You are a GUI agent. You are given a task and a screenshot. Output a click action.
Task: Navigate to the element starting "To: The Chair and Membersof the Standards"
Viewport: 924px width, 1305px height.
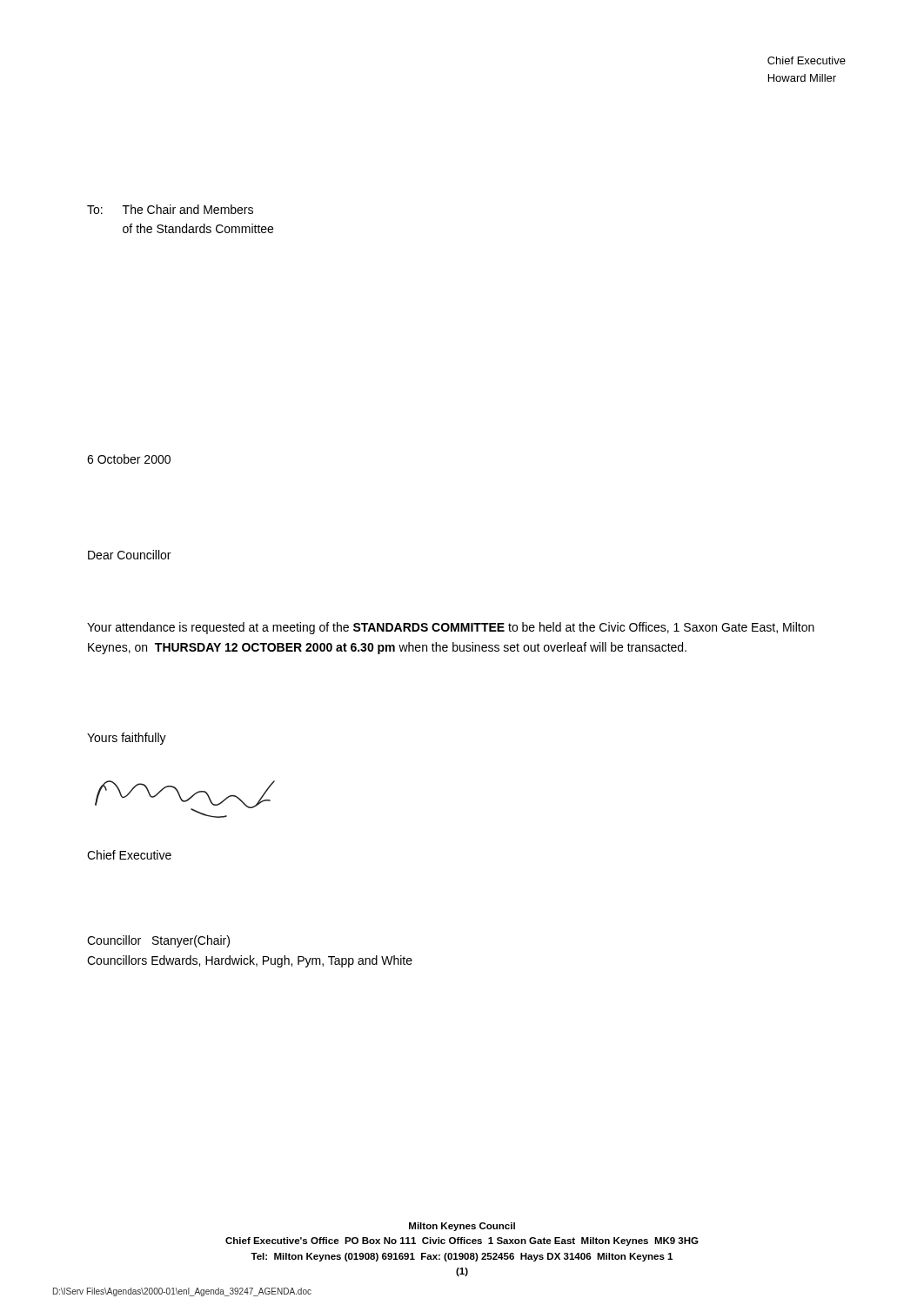(x=181, y=220)
